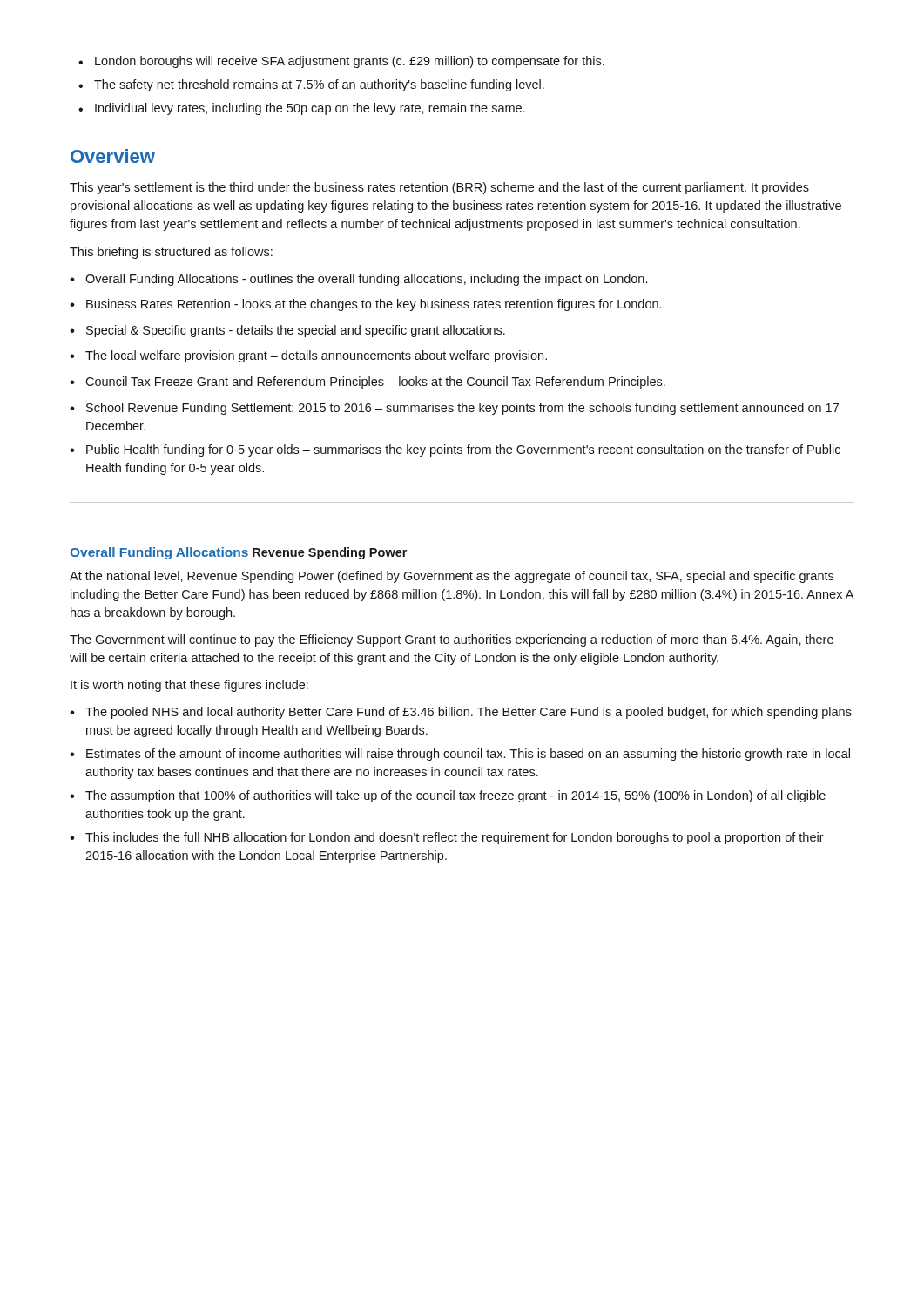Navigate to the element starting "• The local"

point(462,357)
